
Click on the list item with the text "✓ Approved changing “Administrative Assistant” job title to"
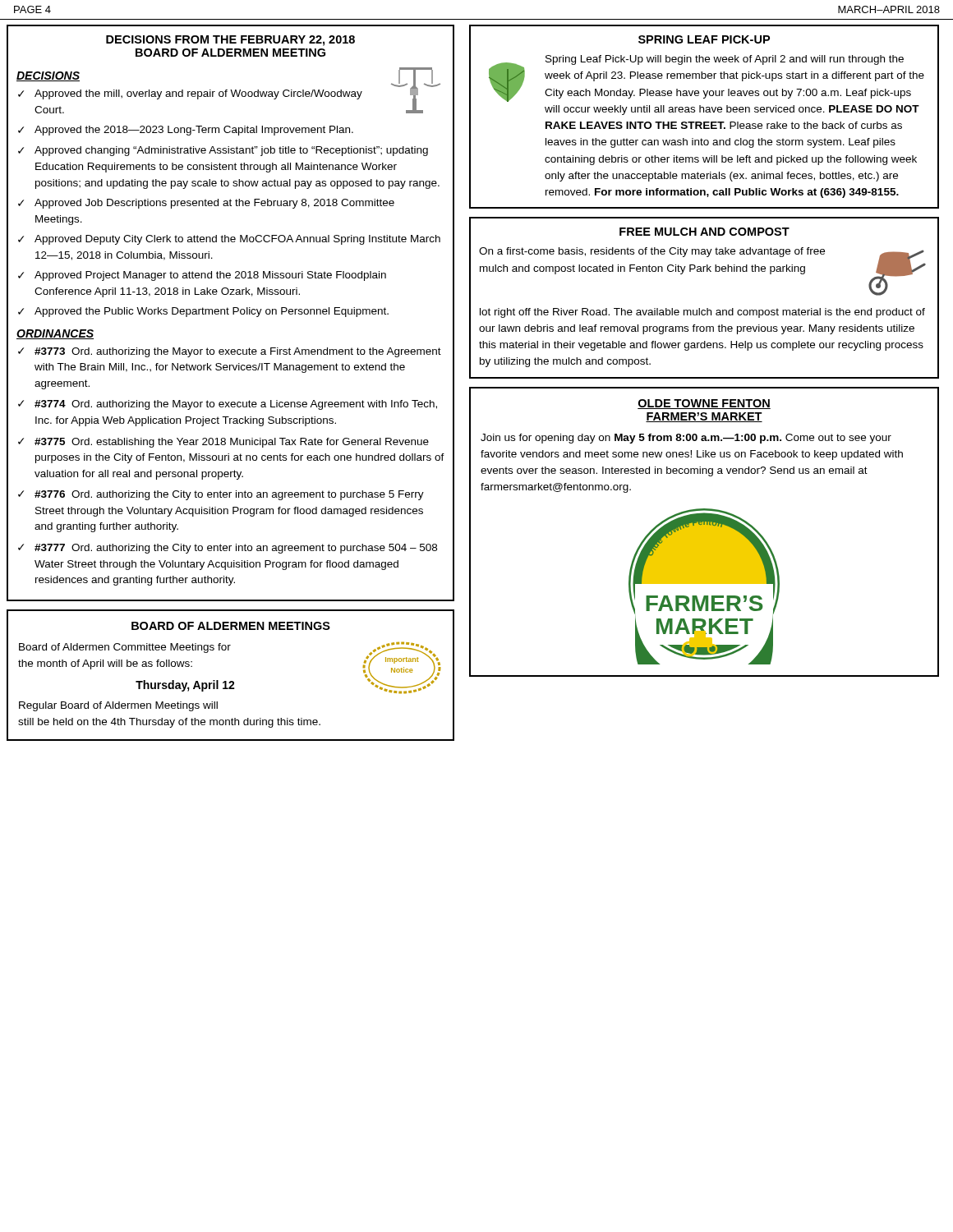pyautogui.click(x=230, y=167)
